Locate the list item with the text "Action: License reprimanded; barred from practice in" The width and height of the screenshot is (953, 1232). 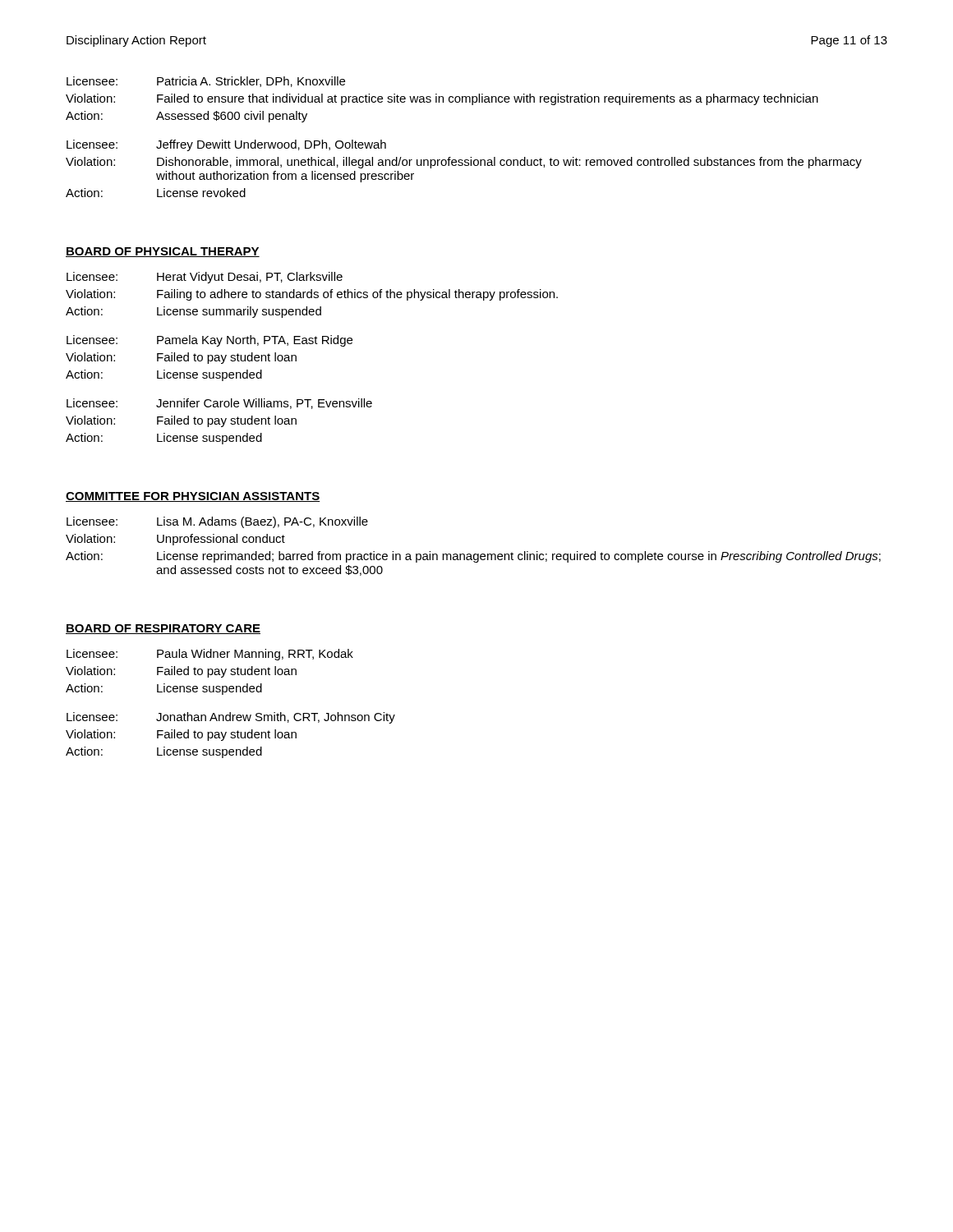(x=476, y=563)
